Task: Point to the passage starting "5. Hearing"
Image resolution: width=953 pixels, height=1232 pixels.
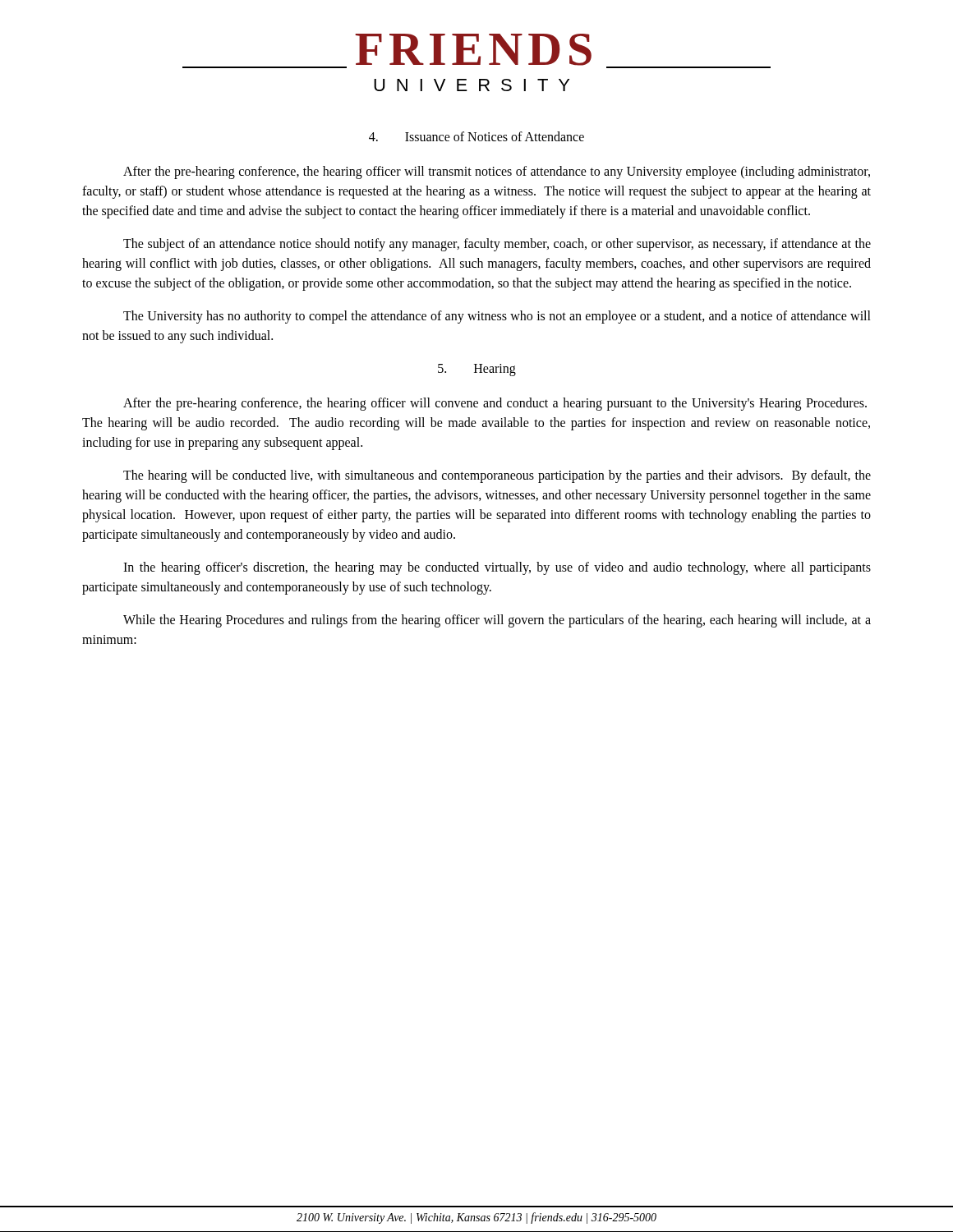Action: tap(476, 368)
